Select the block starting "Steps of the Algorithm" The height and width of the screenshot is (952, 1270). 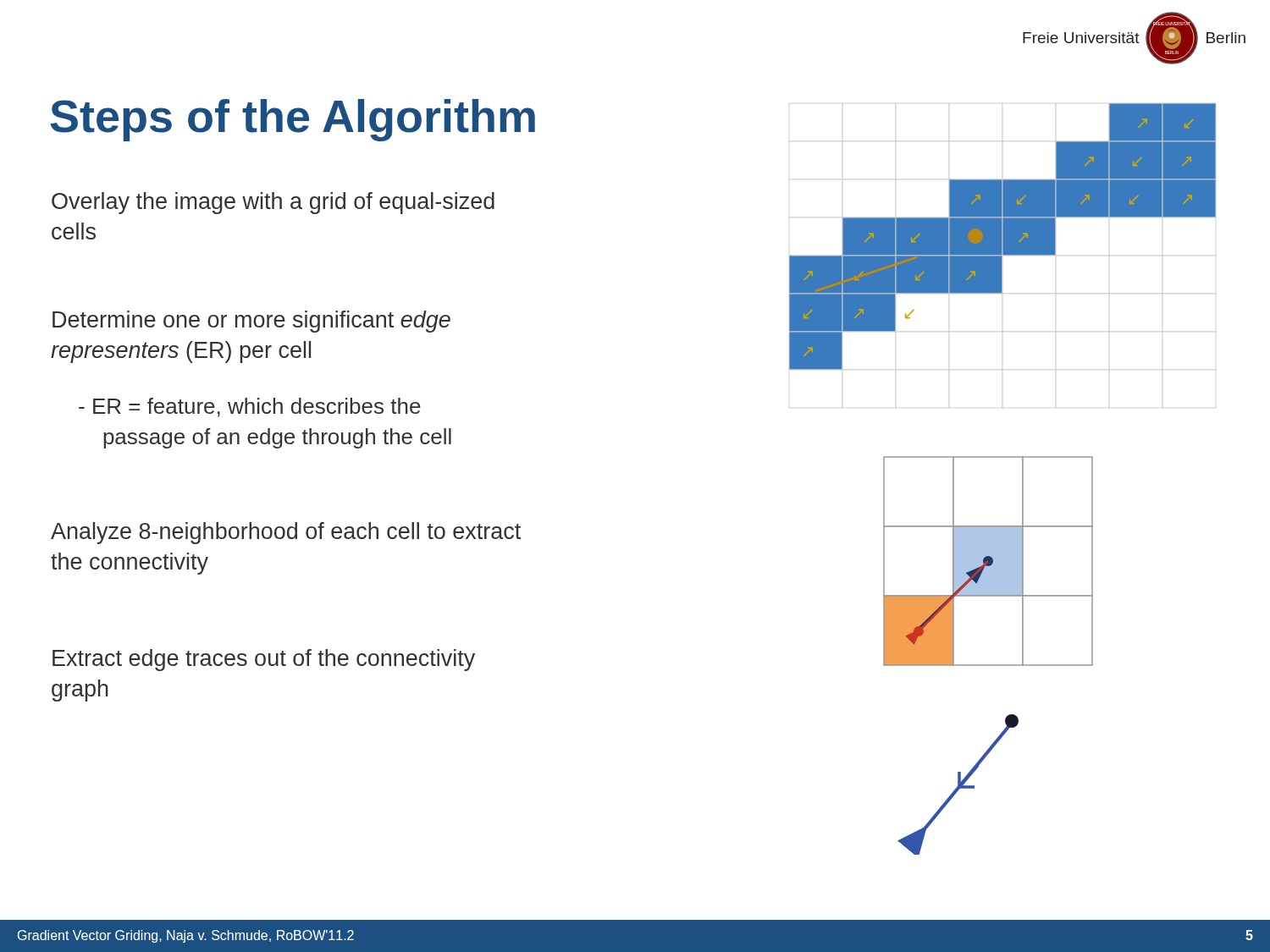293,117
